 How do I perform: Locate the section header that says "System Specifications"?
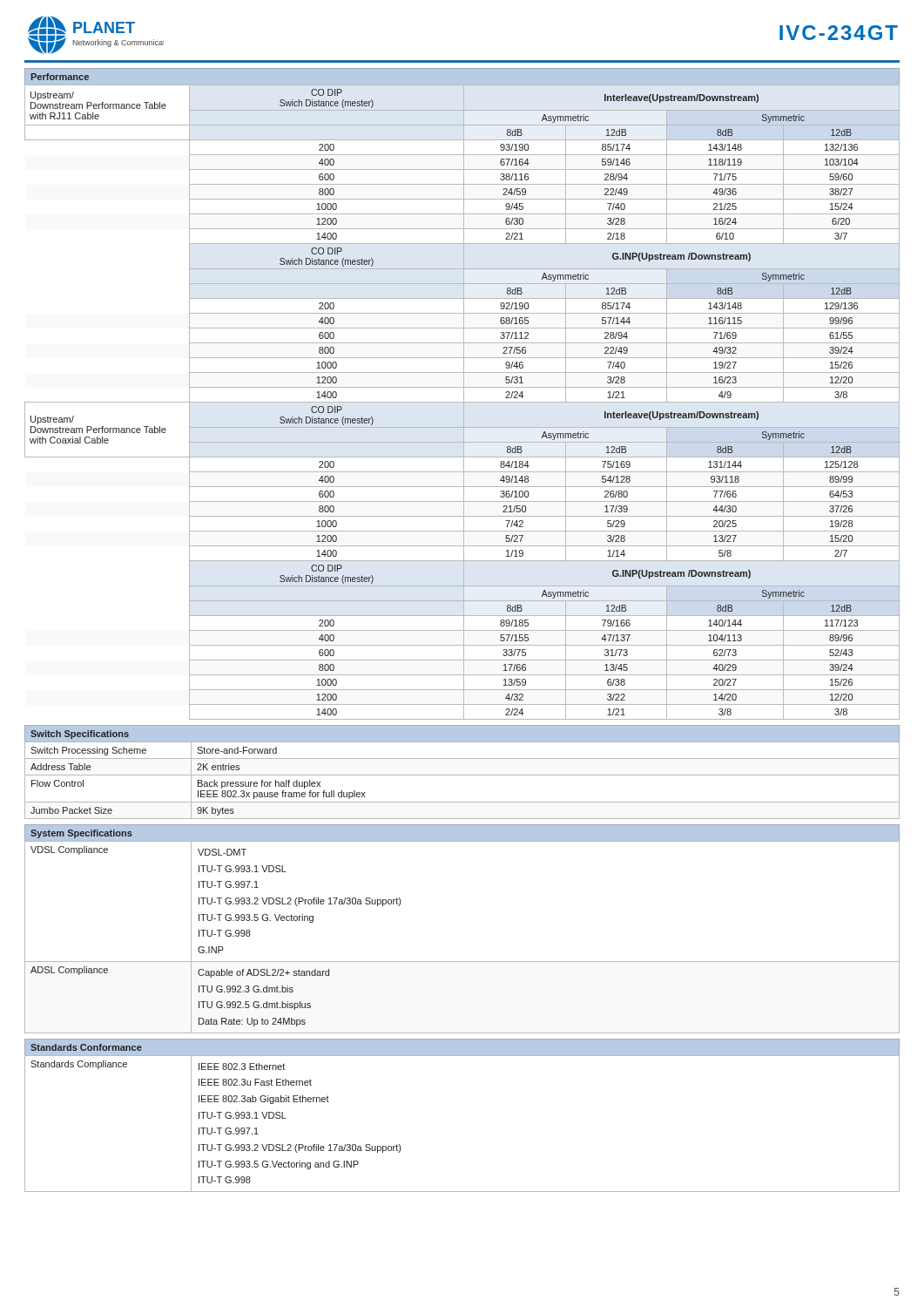81,833
